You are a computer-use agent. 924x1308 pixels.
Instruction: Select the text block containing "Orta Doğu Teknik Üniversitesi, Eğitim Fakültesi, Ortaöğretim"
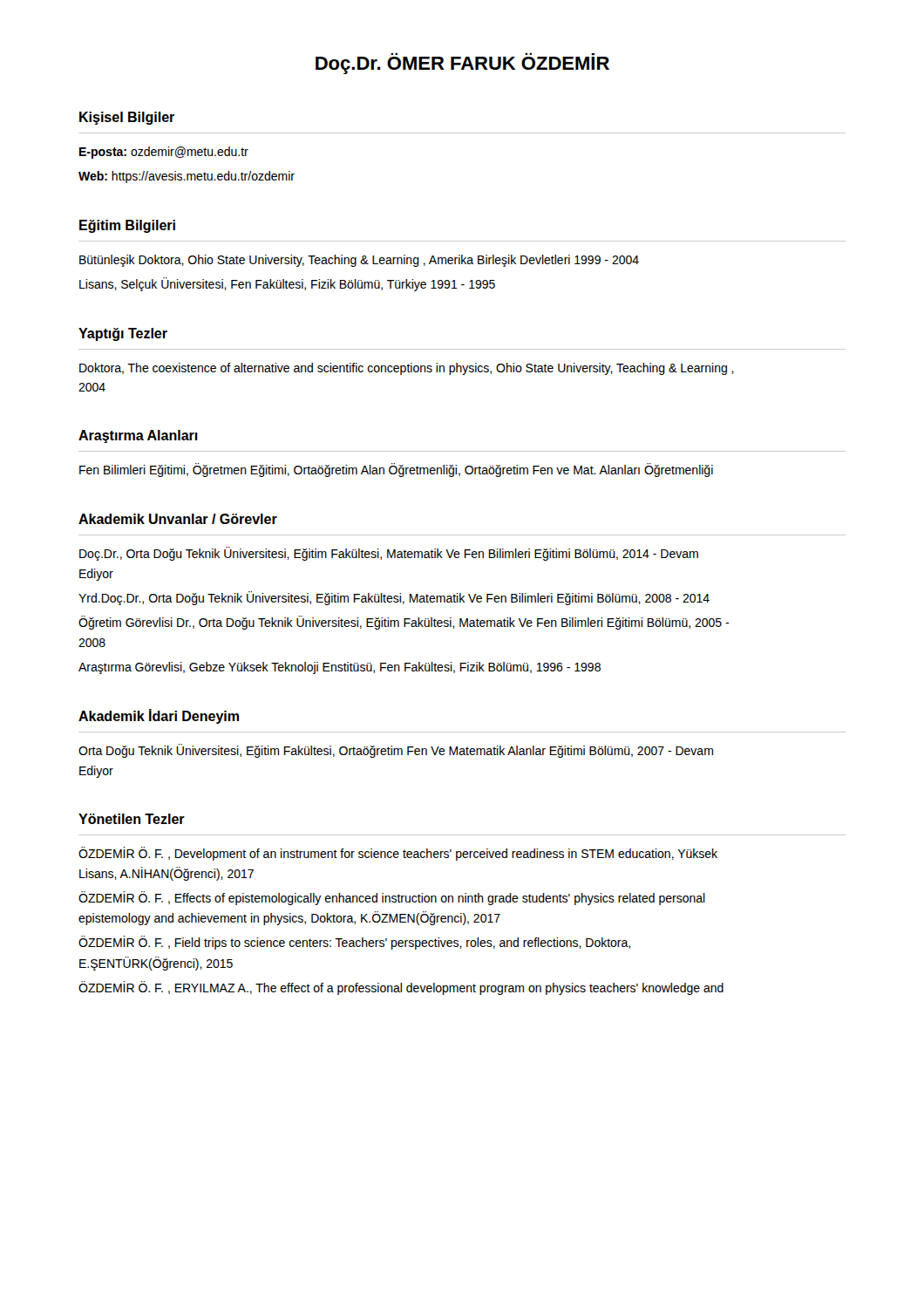[462, 761]
